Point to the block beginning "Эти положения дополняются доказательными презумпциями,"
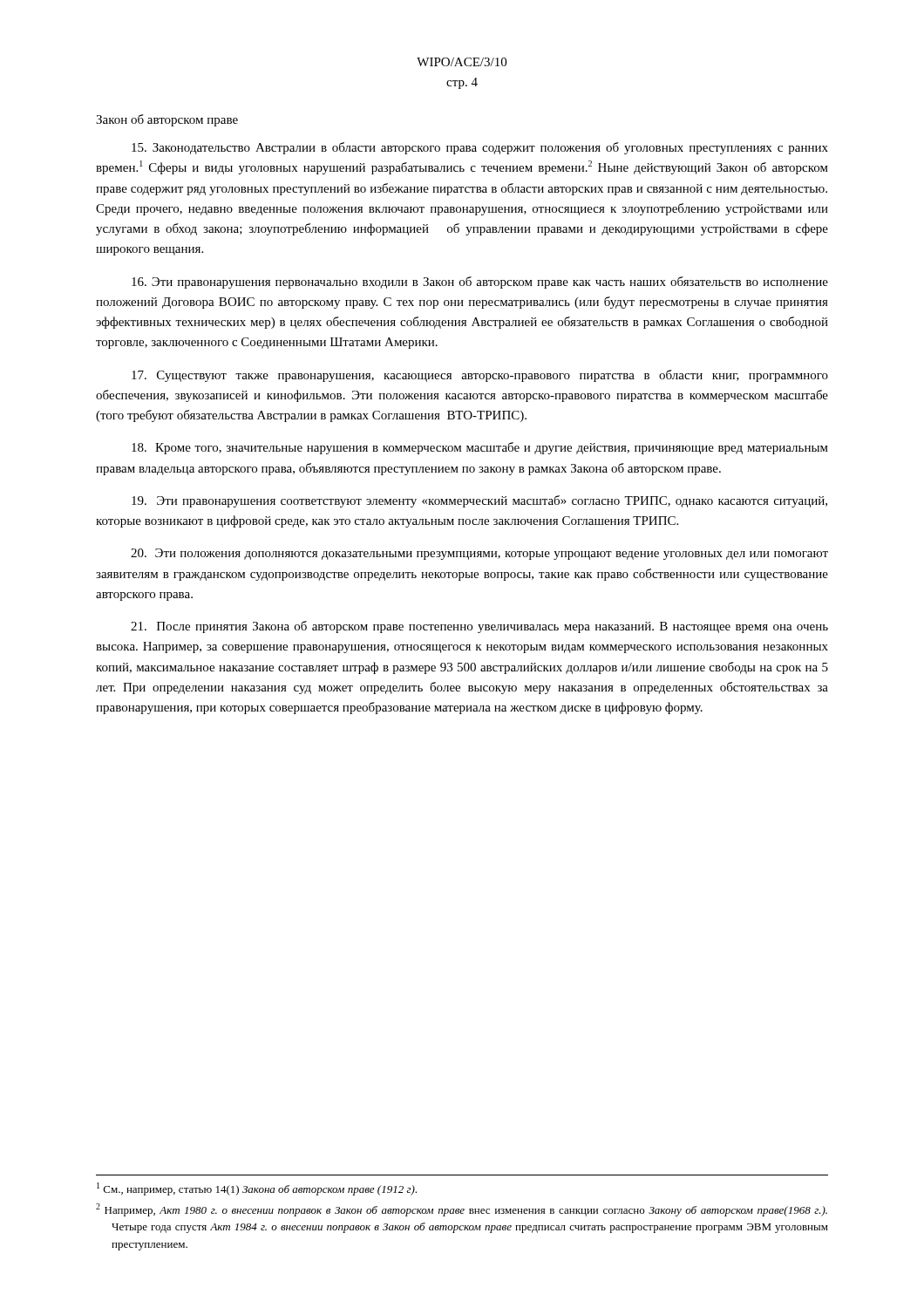The image size is (924, 1308). click(462, 573)
